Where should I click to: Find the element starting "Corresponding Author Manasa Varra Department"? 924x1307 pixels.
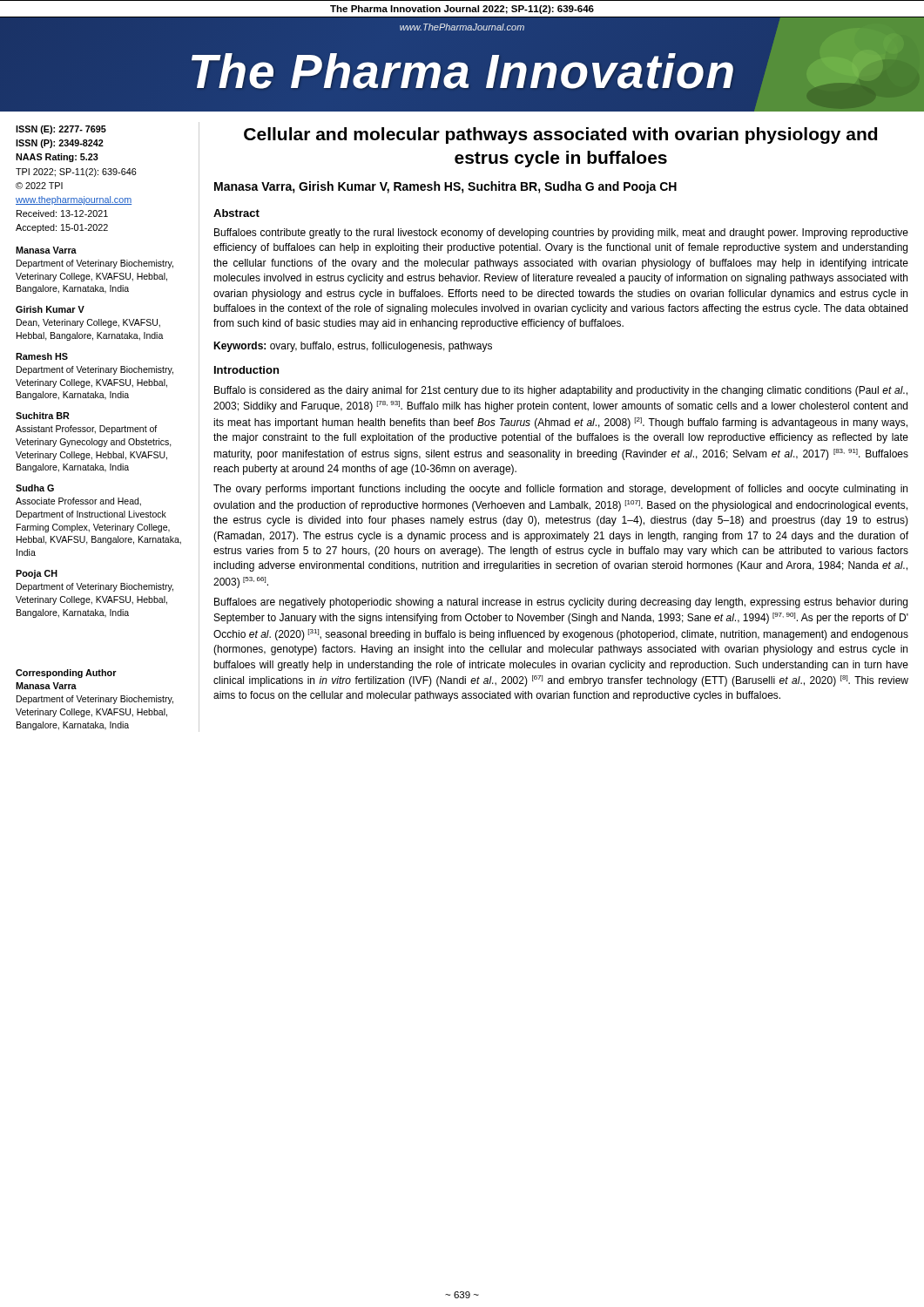(101, 698)
